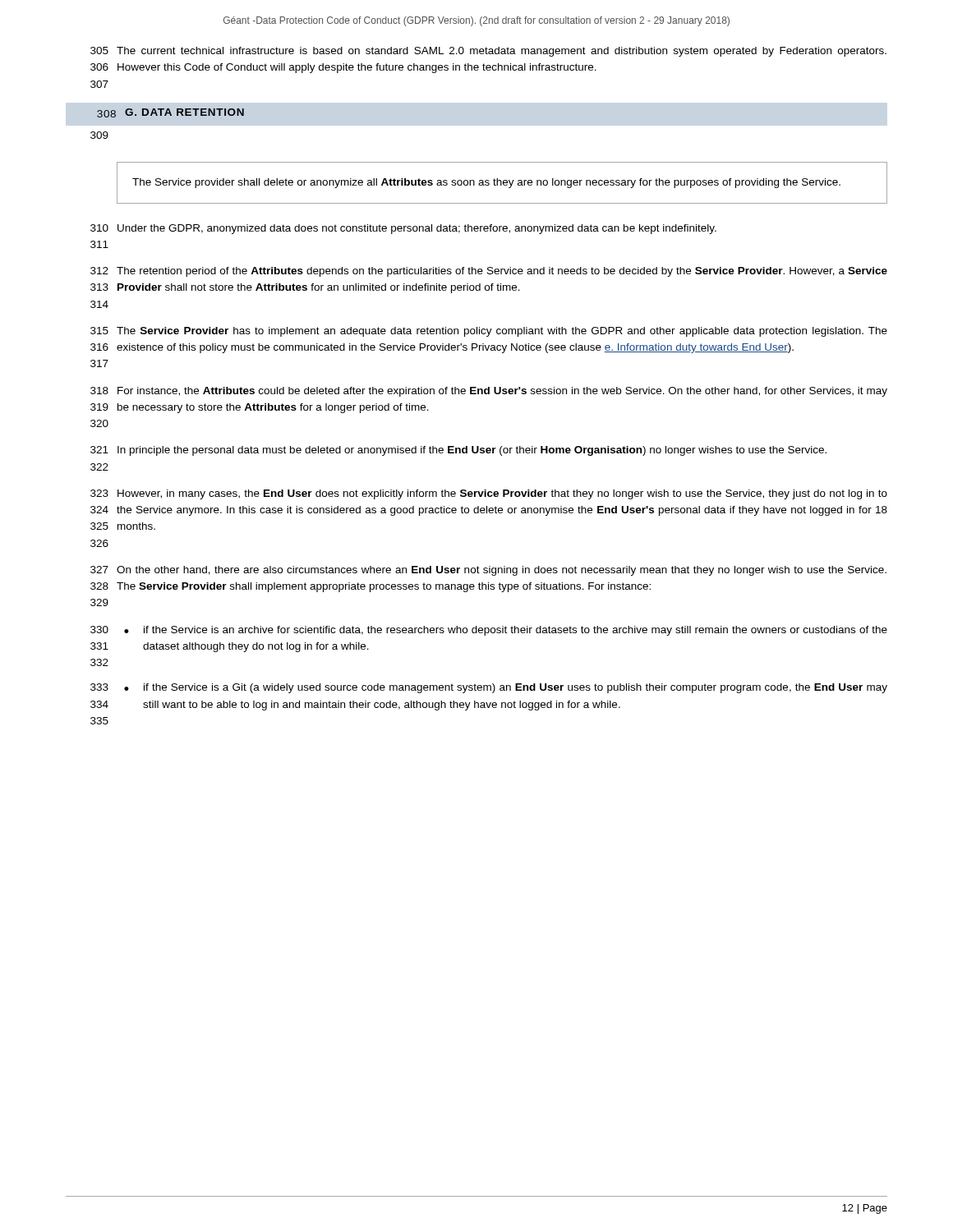Locate the block of text that opens with "330331332 • if the Service is an"
This screenshot has height=1232, width=953.
489,631
